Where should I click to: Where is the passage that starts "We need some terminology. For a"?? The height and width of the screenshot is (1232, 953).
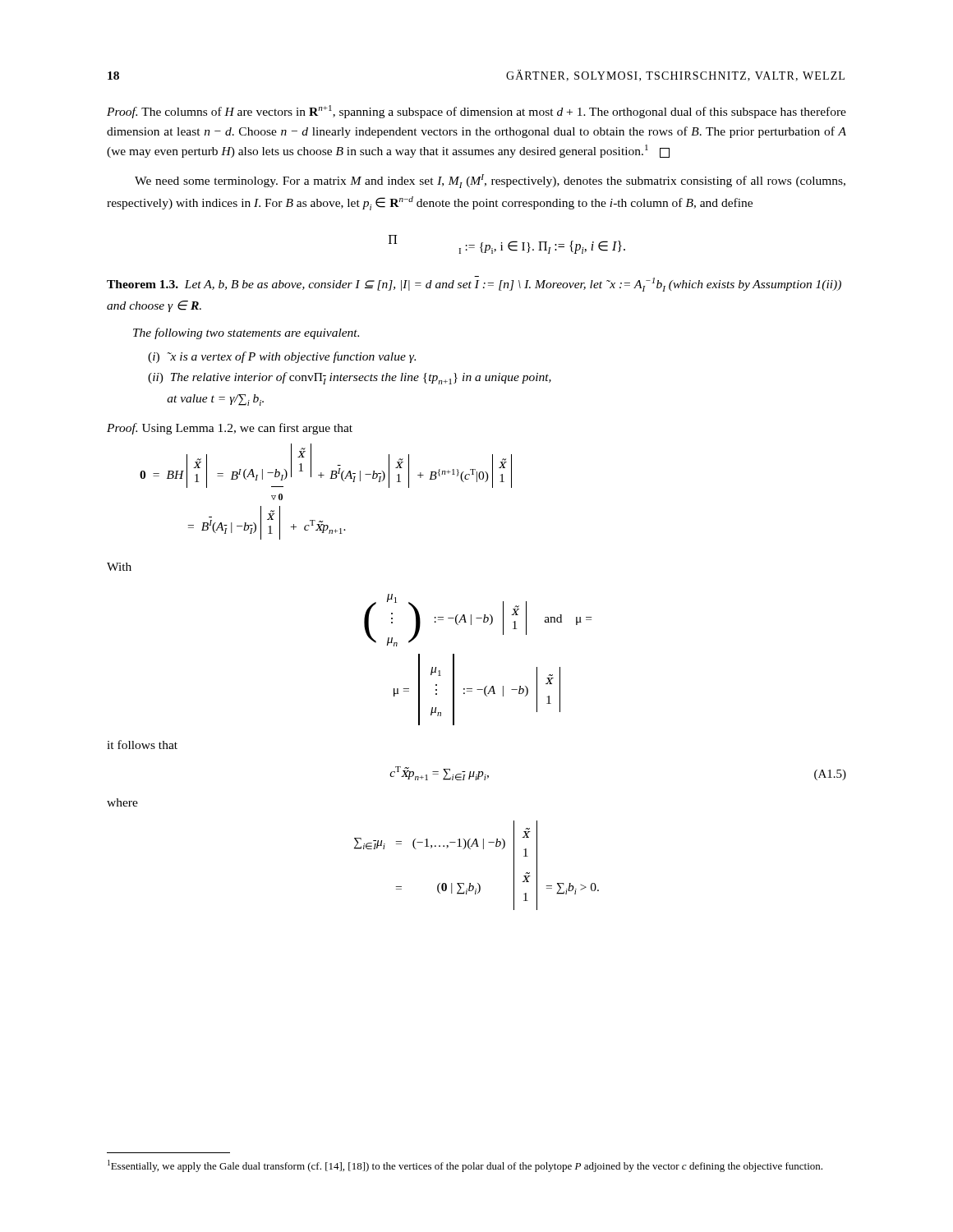tap(476, 192)
